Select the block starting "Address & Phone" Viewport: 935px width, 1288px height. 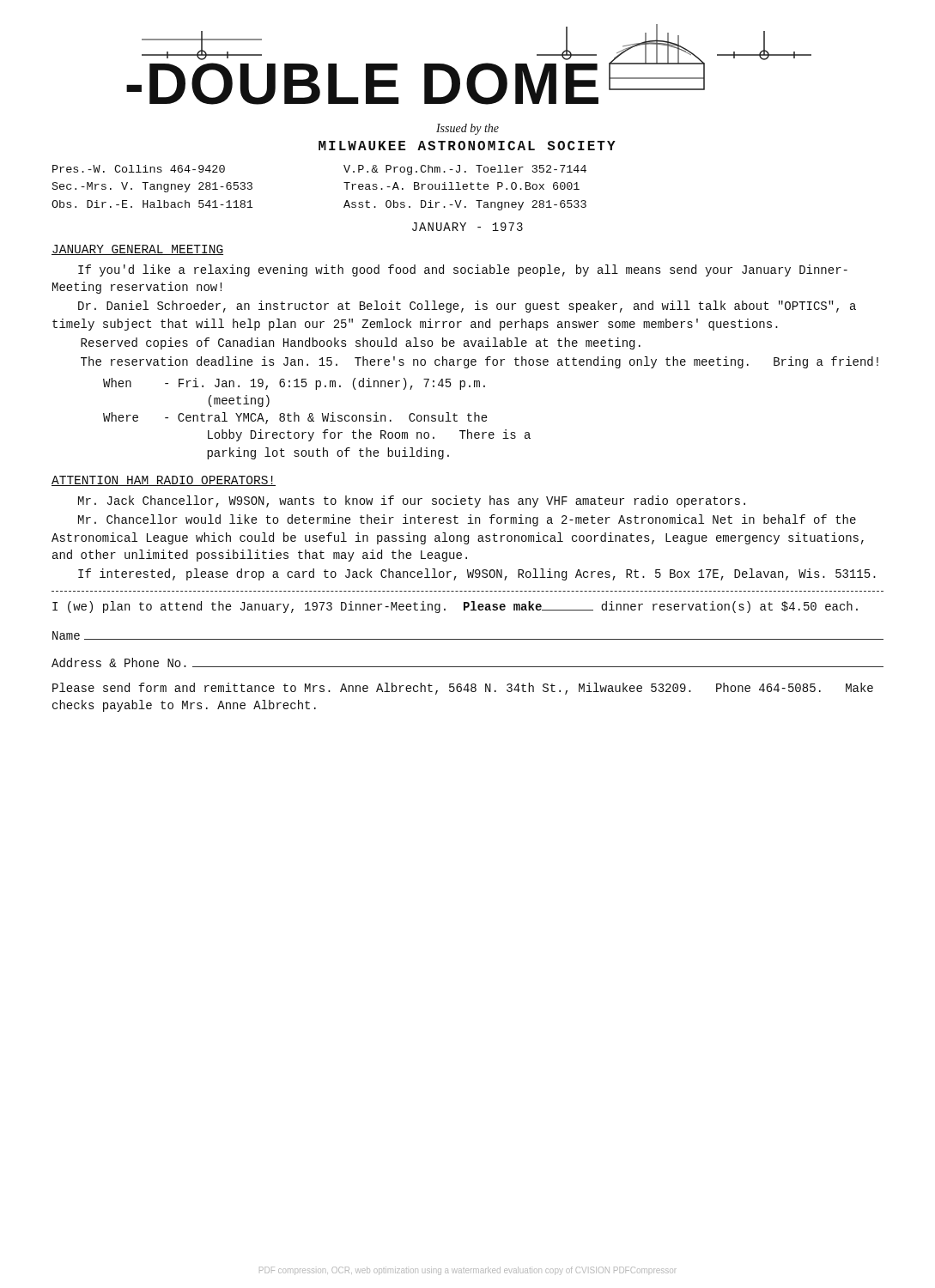(468, 662)
